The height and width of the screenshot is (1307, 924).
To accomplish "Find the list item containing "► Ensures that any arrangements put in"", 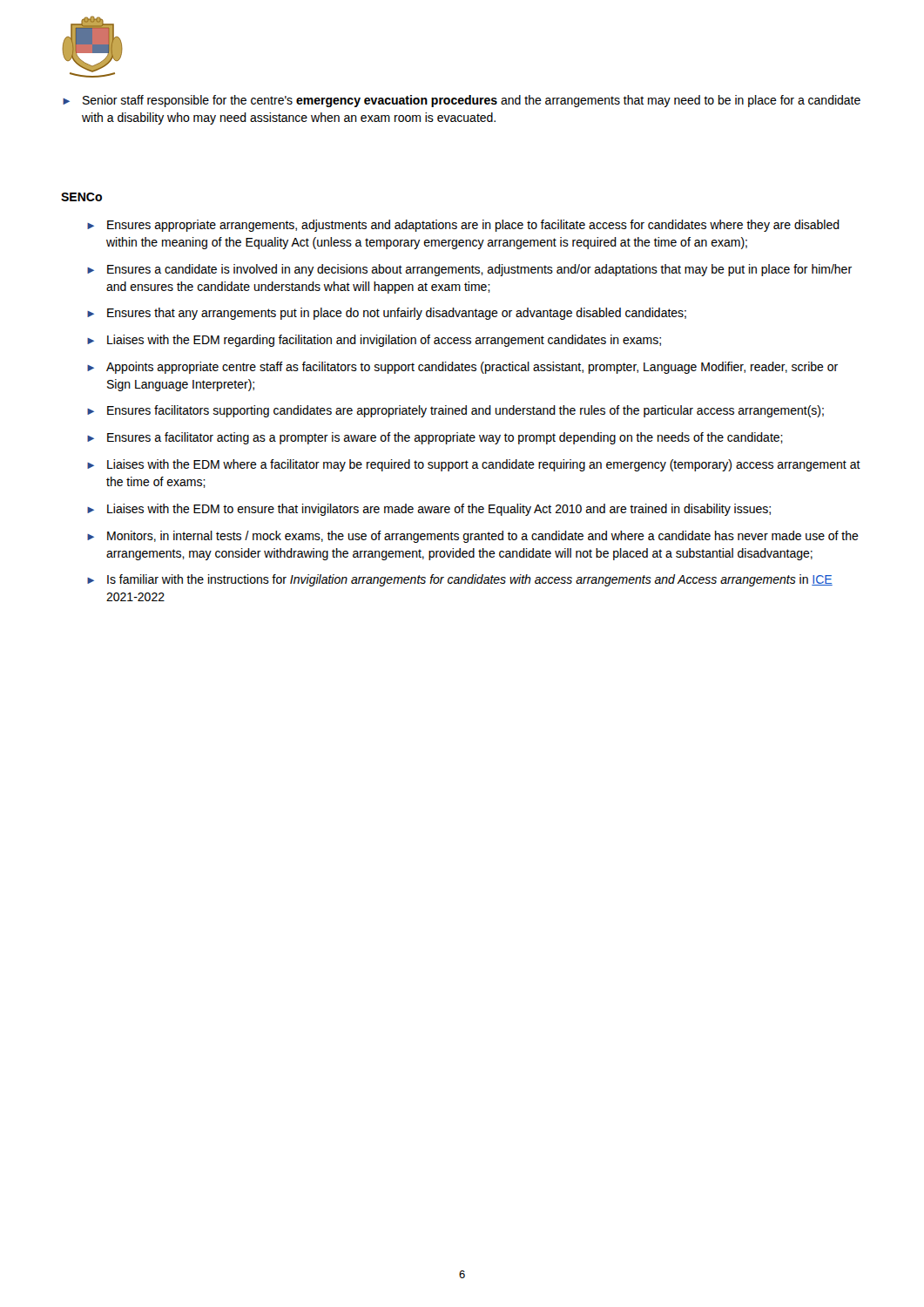I will tap(474, 313).
